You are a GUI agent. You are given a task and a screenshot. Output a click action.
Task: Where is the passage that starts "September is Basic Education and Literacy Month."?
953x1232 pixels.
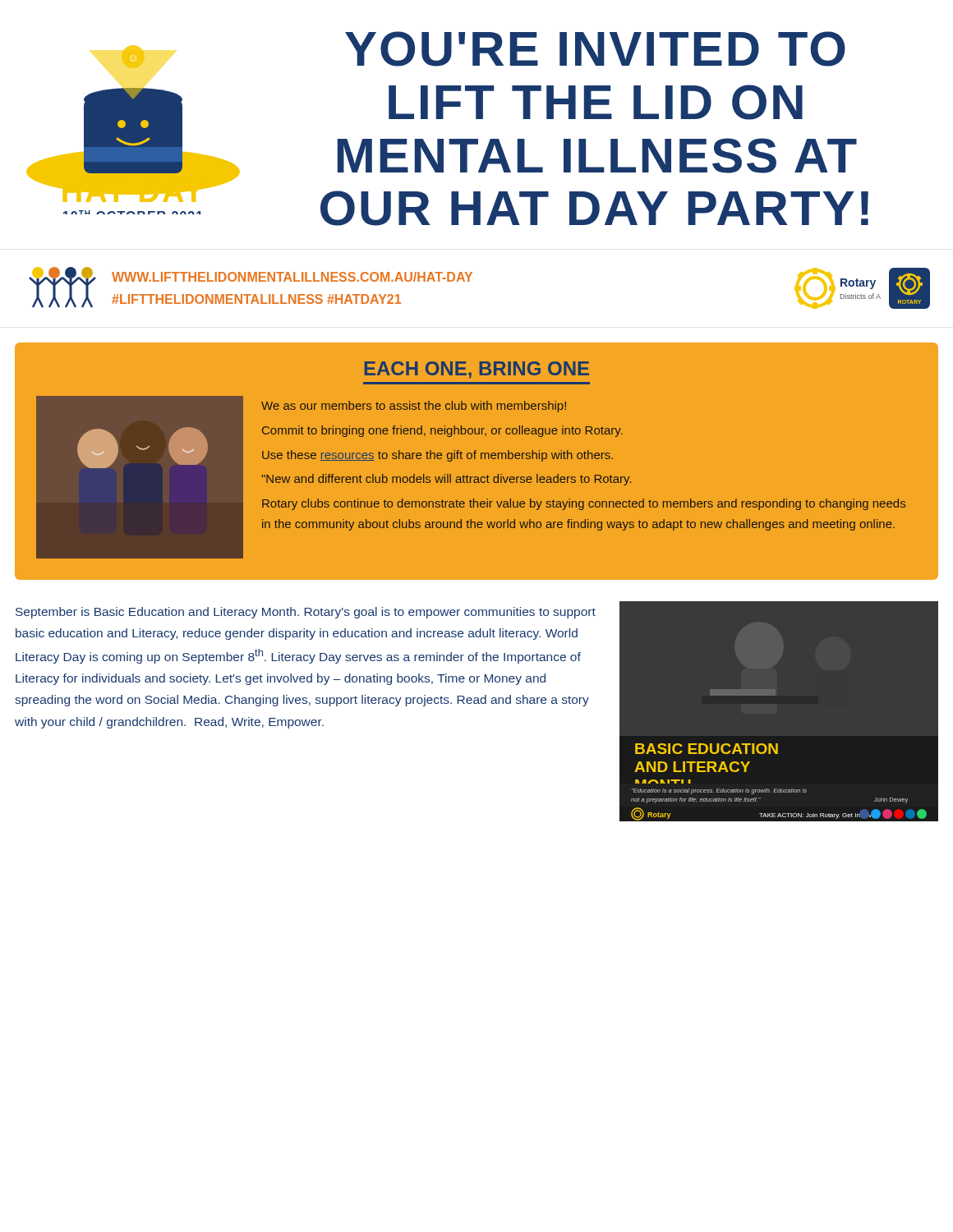[x=308, y=667]
